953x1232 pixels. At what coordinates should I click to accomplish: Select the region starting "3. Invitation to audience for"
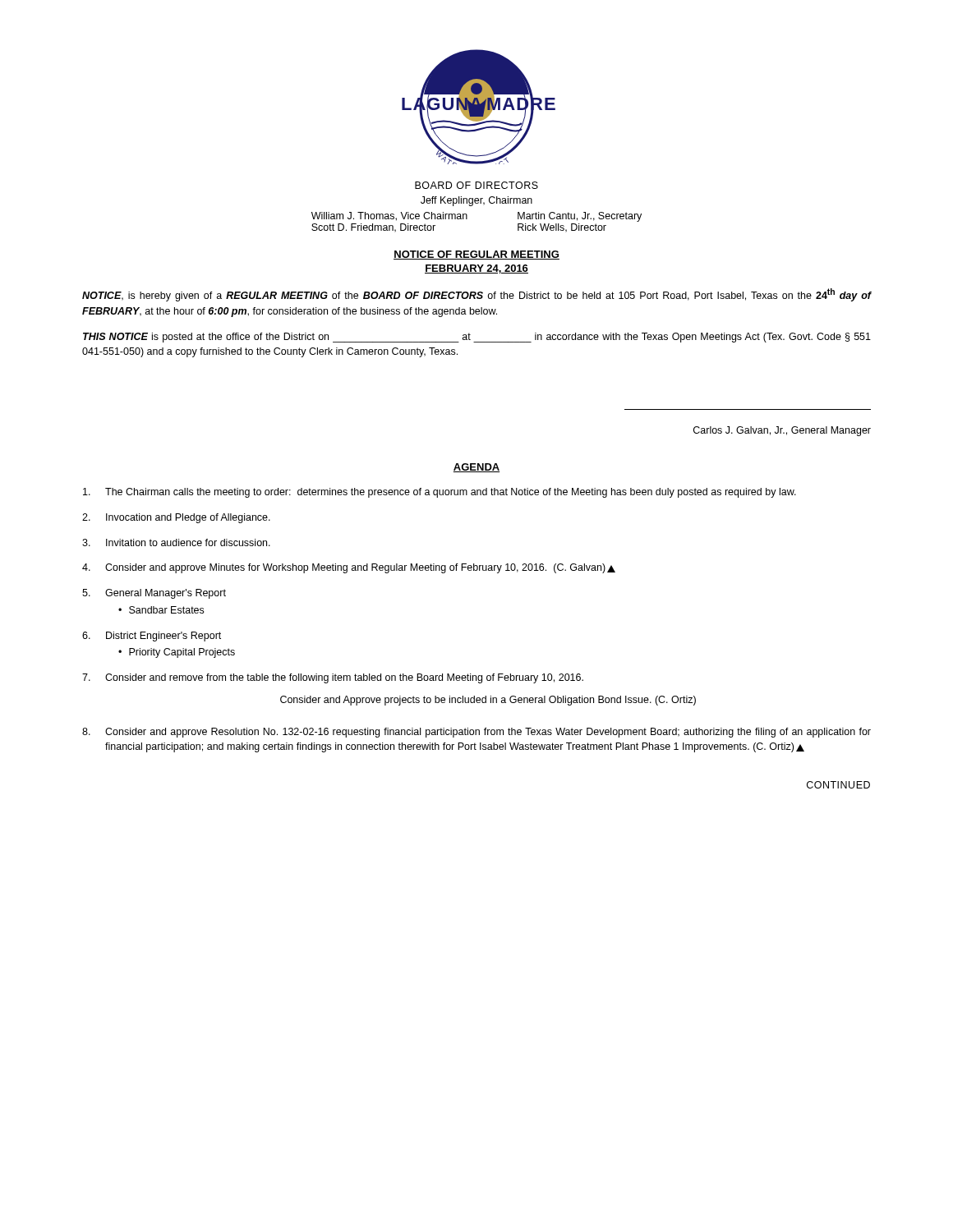(176, 542)
